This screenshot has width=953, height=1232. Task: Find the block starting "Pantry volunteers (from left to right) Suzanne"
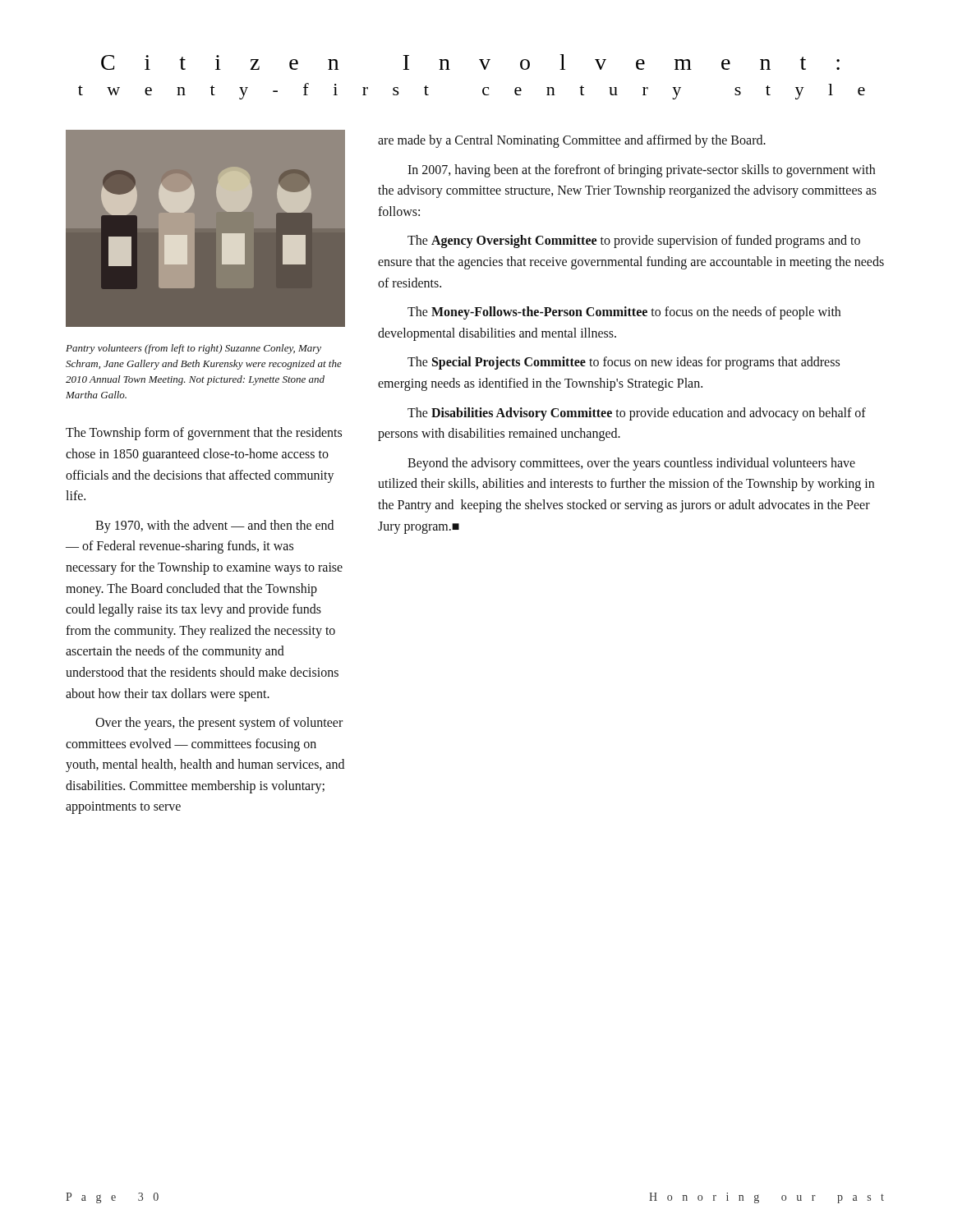[x=205, y=372]
